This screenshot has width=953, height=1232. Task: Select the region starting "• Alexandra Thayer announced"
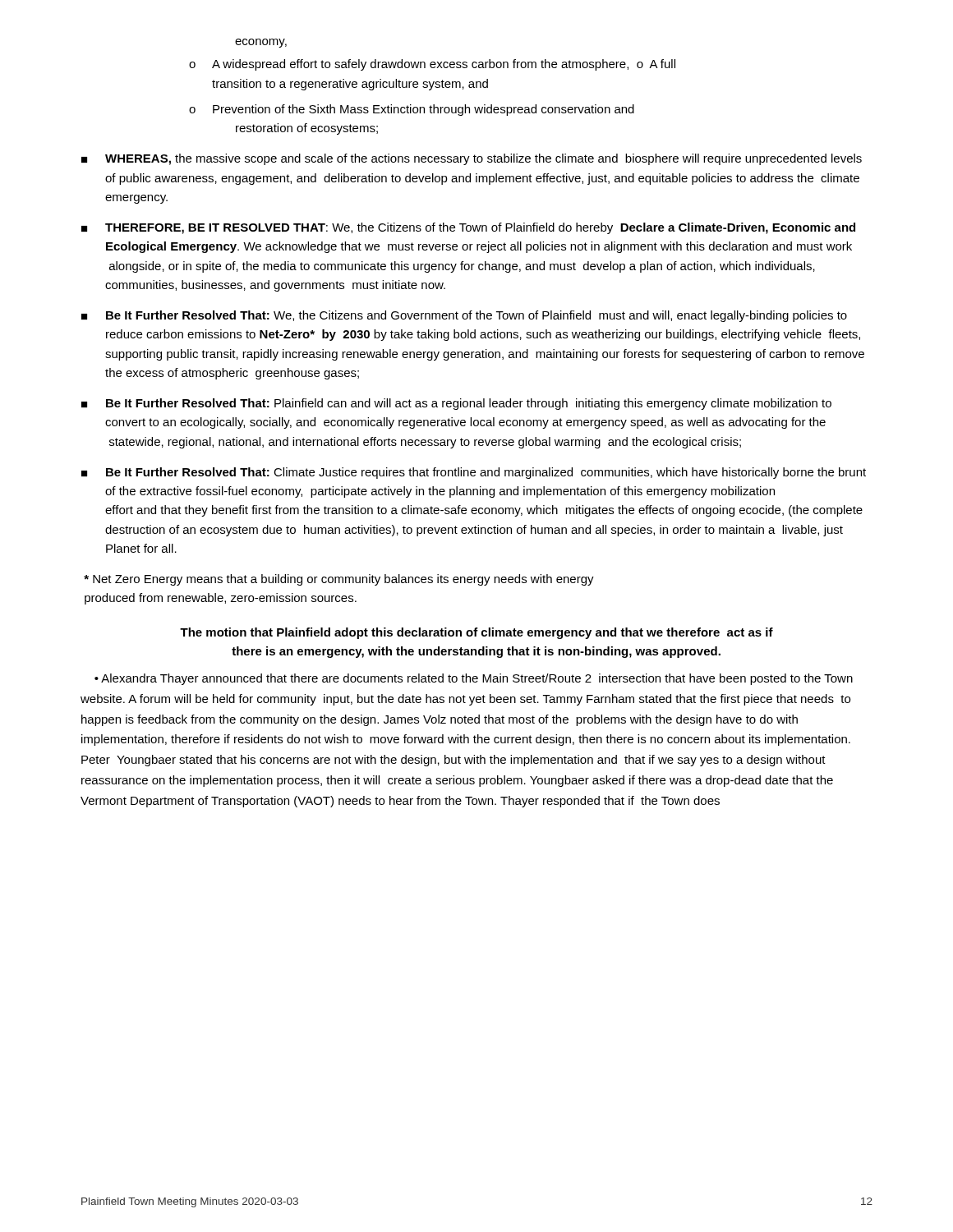point(467,739)
